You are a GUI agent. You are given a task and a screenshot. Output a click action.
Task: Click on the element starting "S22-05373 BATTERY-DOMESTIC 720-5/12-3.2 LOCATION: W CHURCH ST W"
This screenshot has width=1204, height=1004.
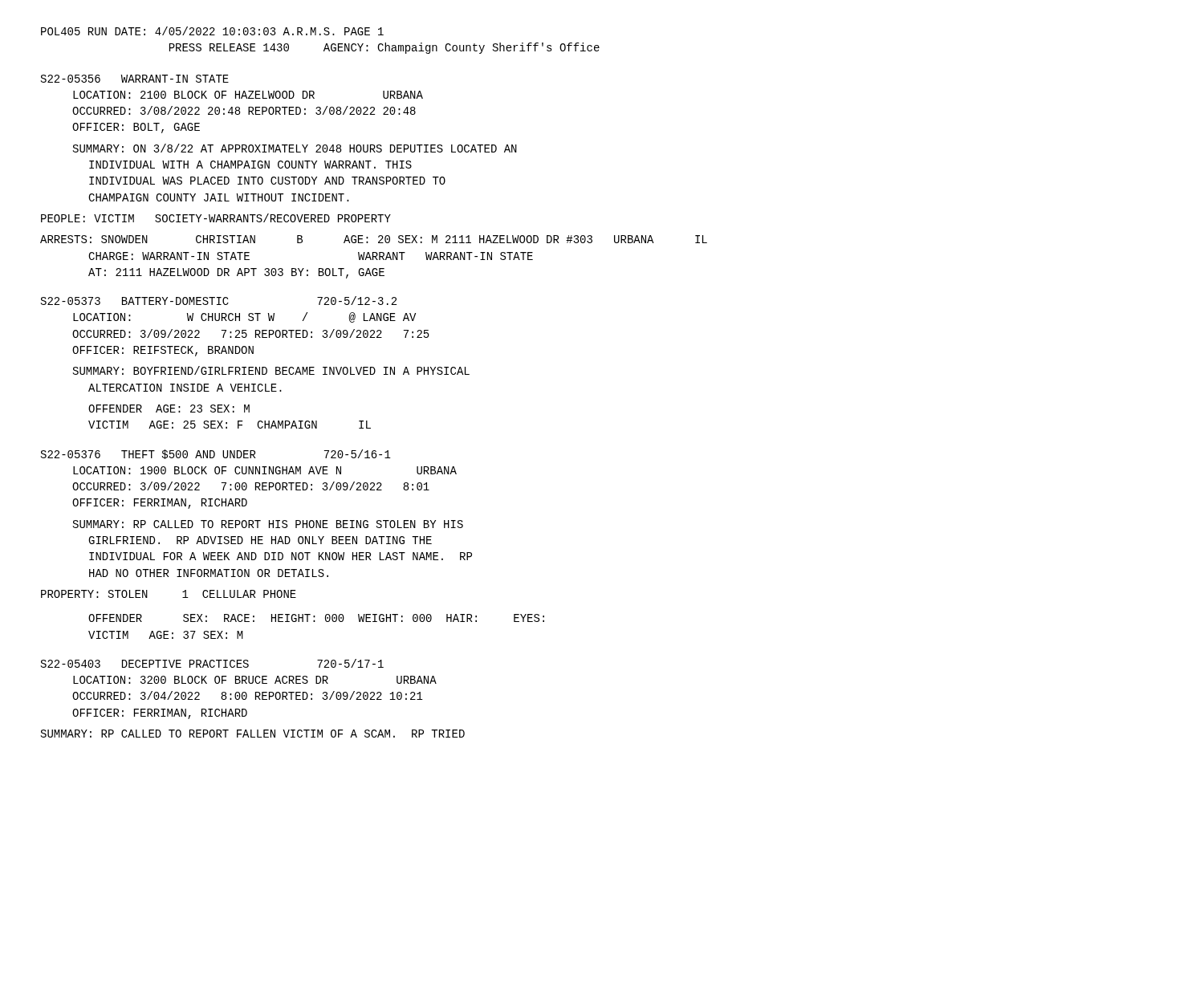point(219,301)
